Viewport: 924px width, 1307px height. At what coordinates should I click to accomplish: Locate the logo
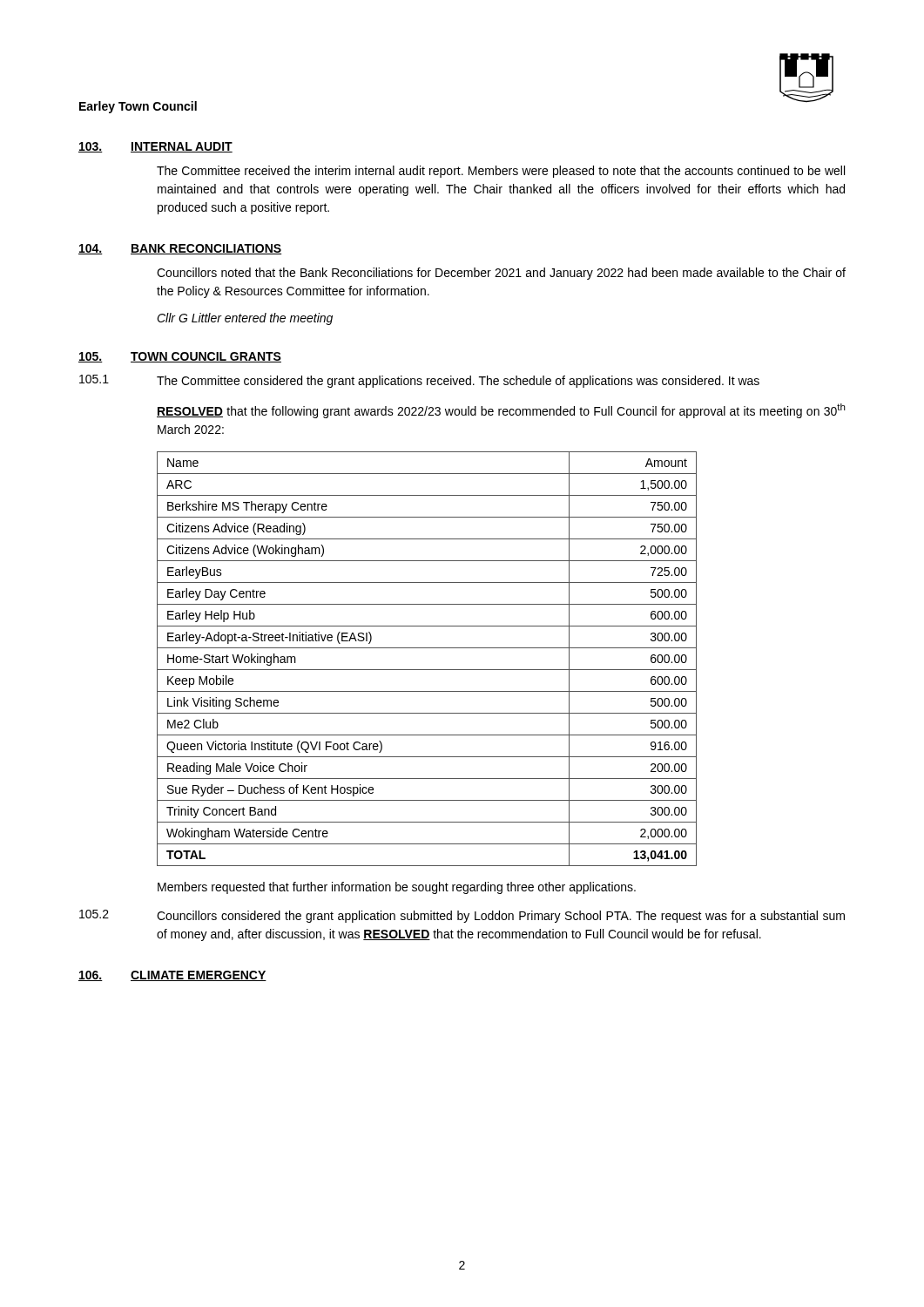tap(806, 83)
